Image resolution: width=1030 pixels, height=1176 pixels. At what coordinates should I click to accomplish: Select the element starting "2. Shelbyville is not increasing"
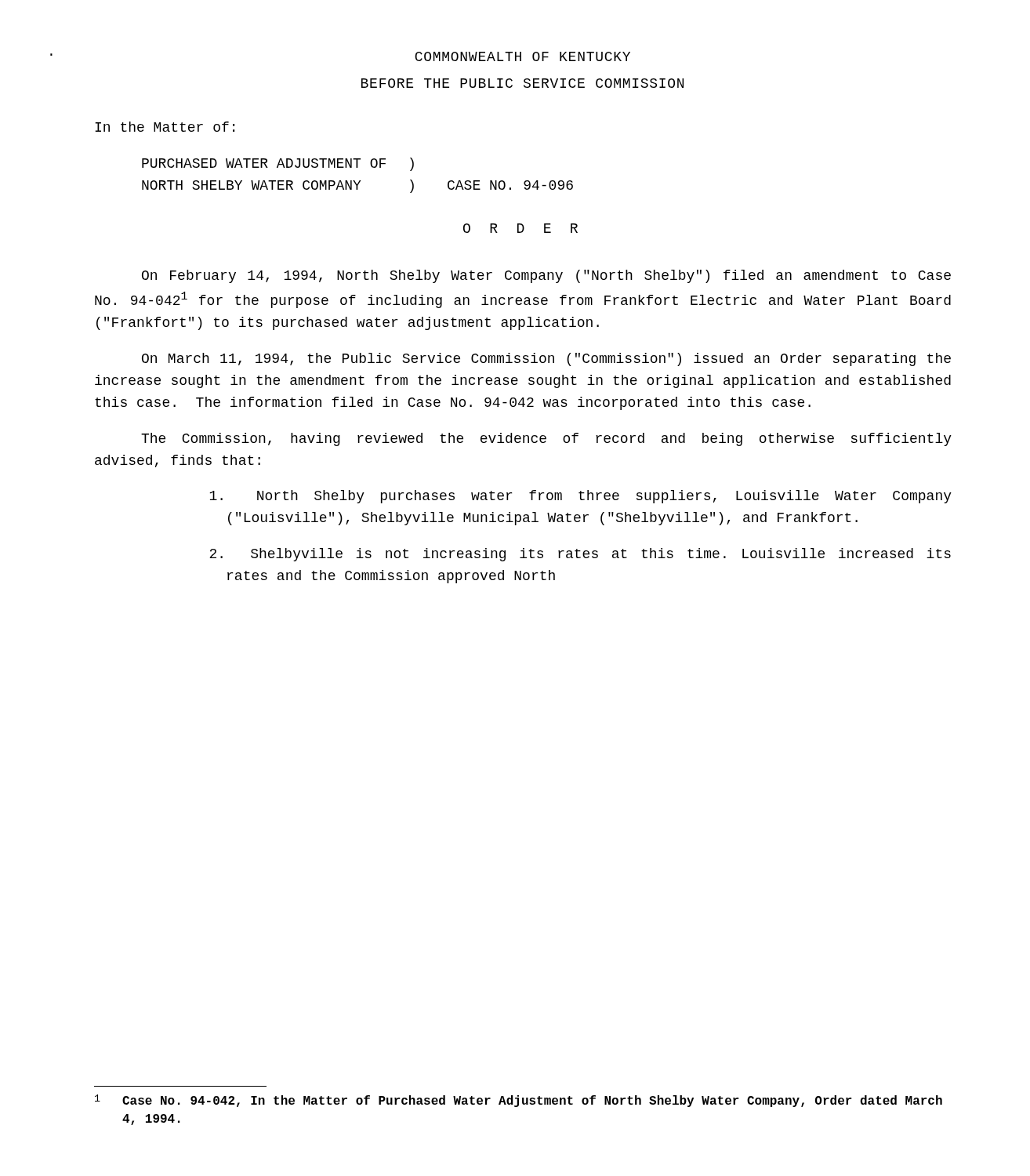(x=523, y=566)
